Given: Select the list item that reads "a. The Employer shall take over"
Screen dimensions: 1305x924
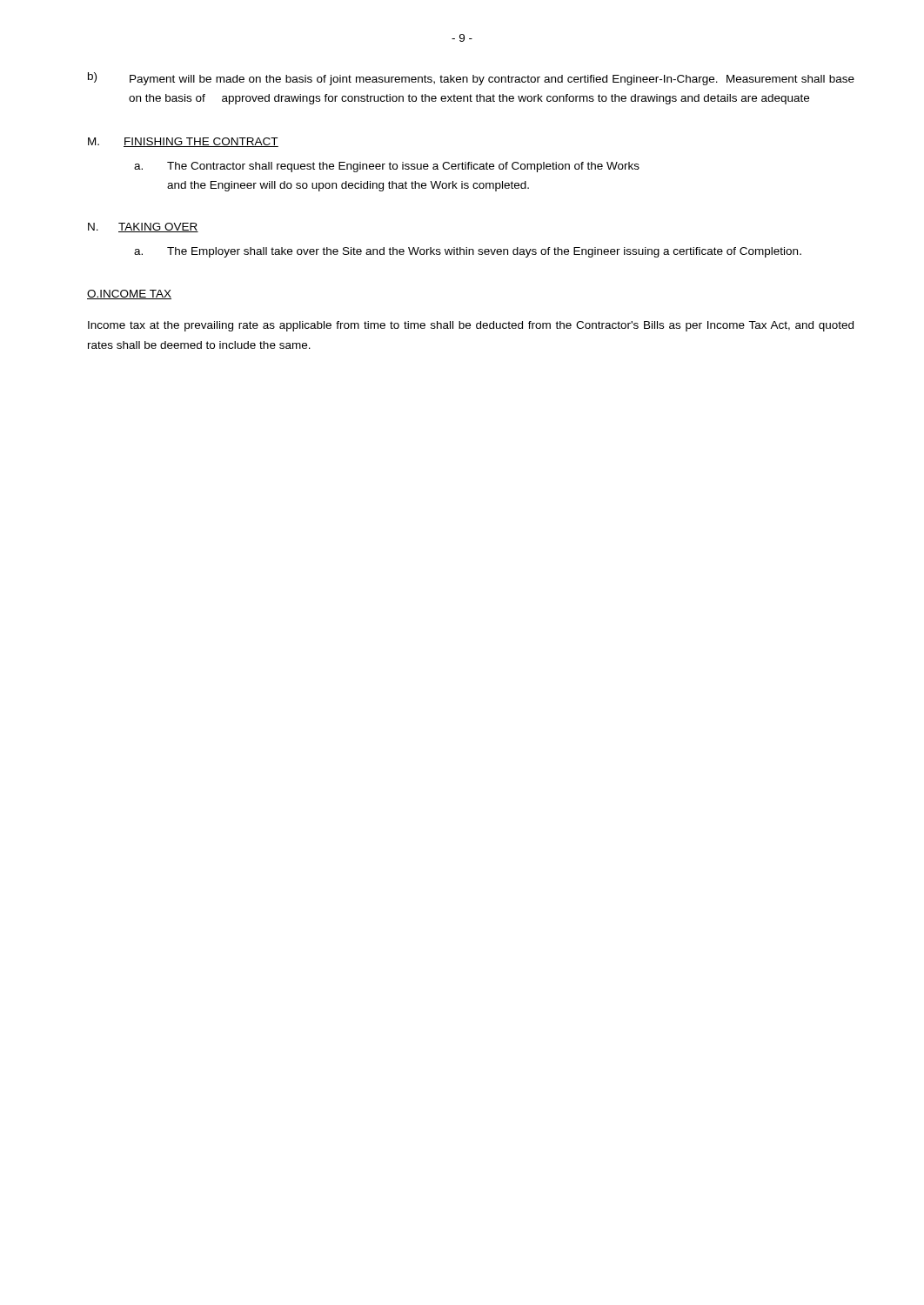Looking at the screenshot, I should point(494,252).
